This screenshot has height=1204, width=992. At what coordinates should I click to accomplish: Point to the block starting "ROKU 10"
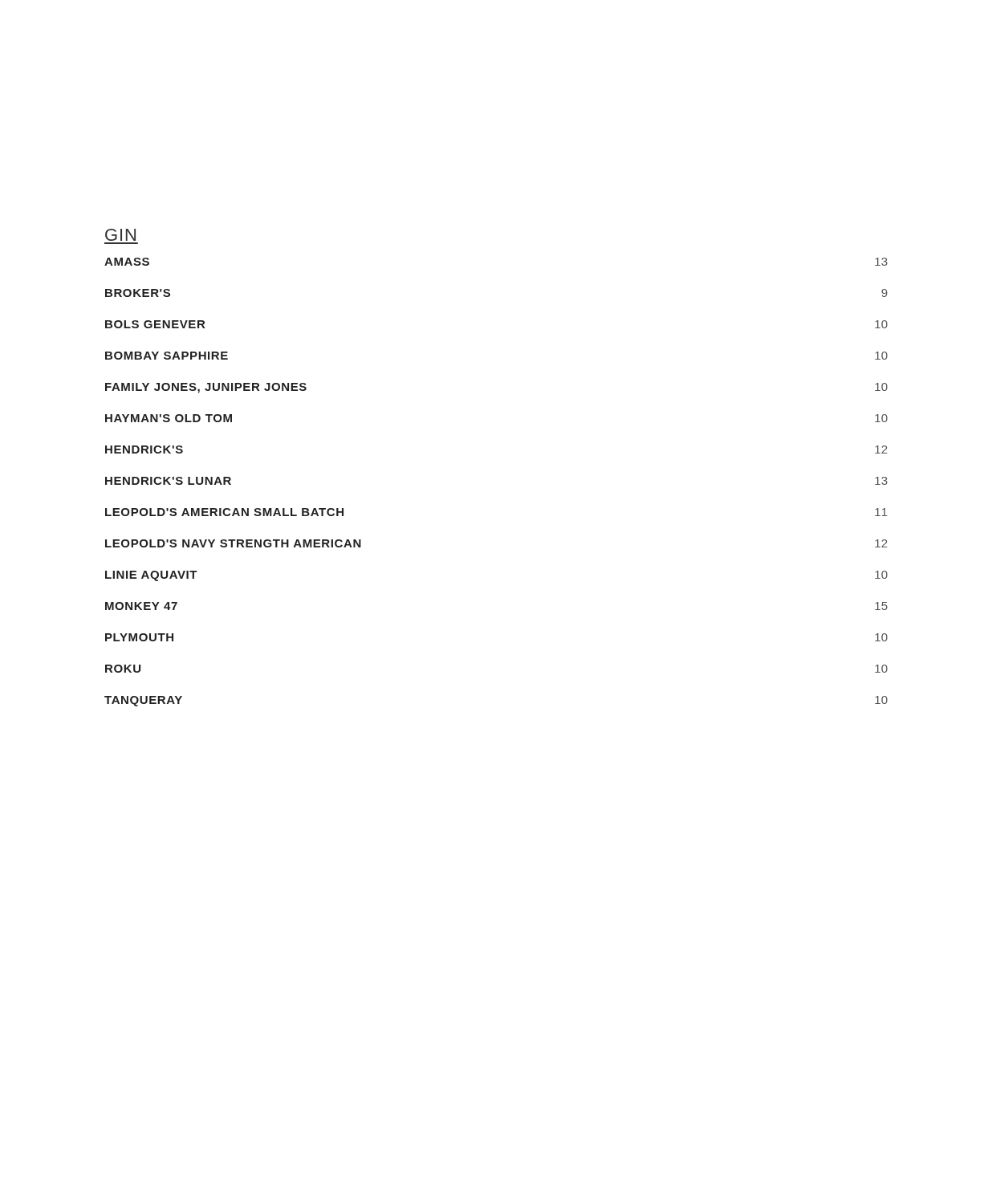point(116,668)
